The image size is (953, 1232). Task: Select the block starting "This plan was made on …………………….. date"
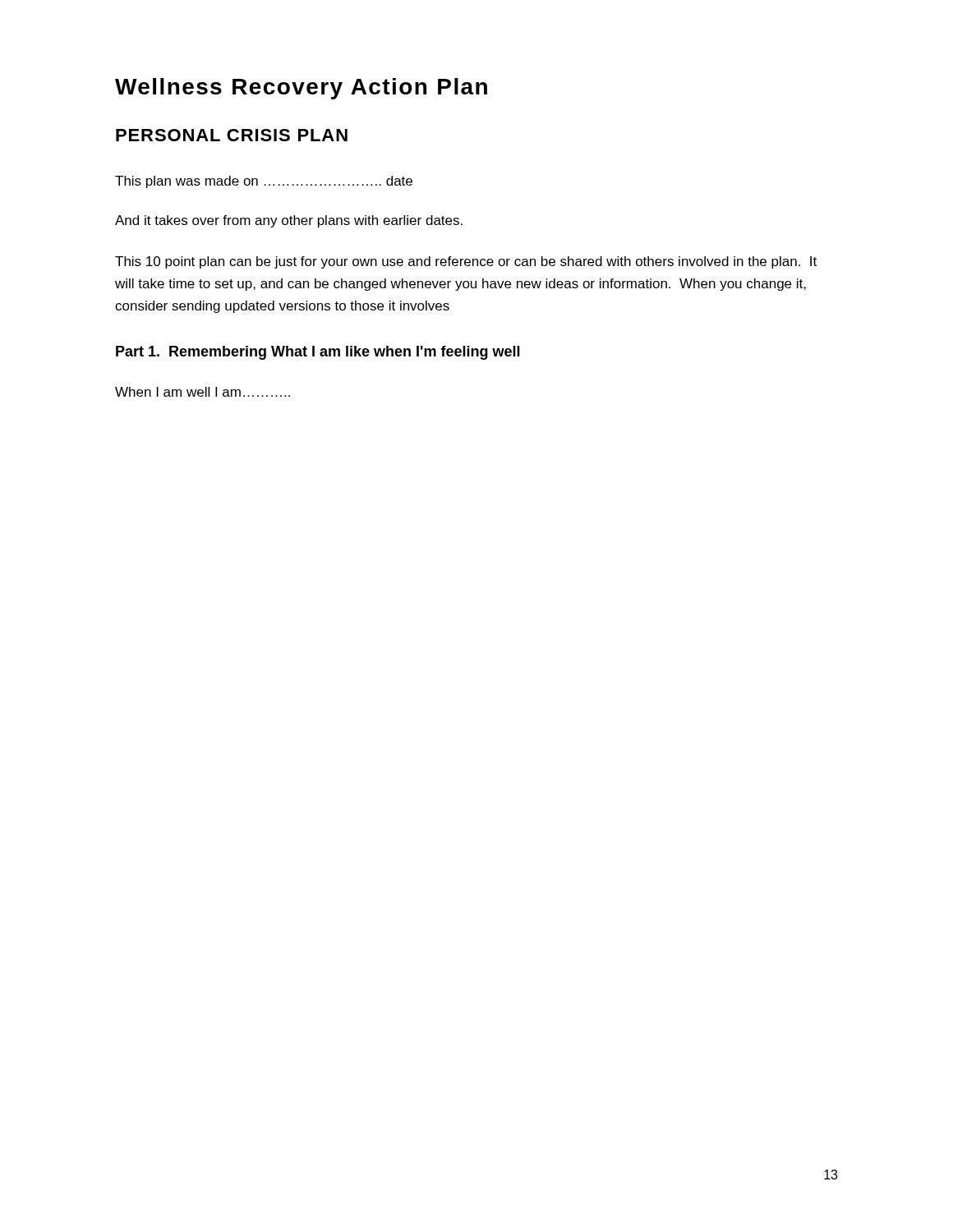264,181
